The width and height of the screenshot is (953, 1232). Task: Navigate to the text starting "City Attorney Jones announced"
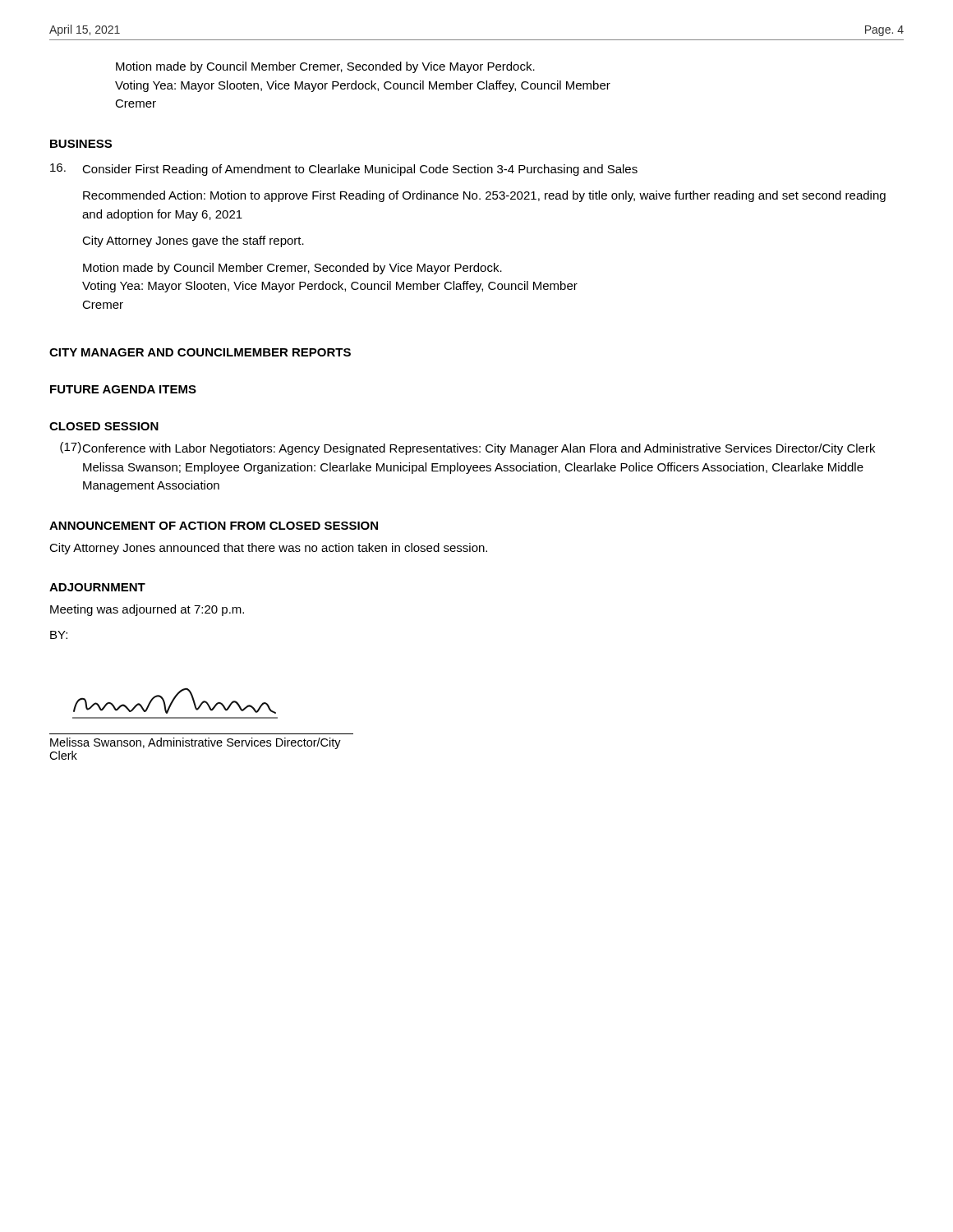pyautogui.click(x=269, y=547)
